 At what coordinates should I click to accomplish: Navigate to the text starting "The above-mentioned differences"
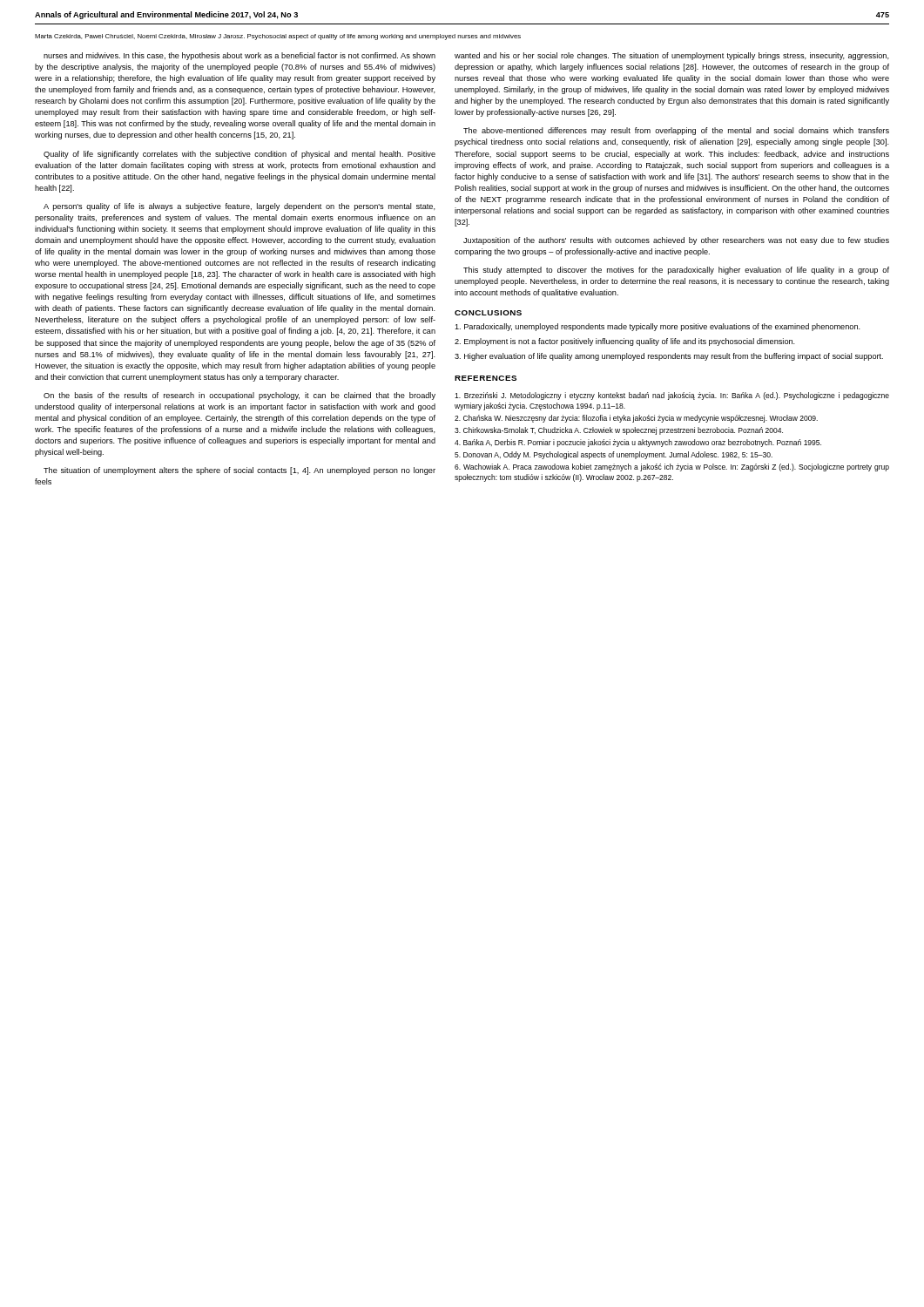(x=672, y=177)
